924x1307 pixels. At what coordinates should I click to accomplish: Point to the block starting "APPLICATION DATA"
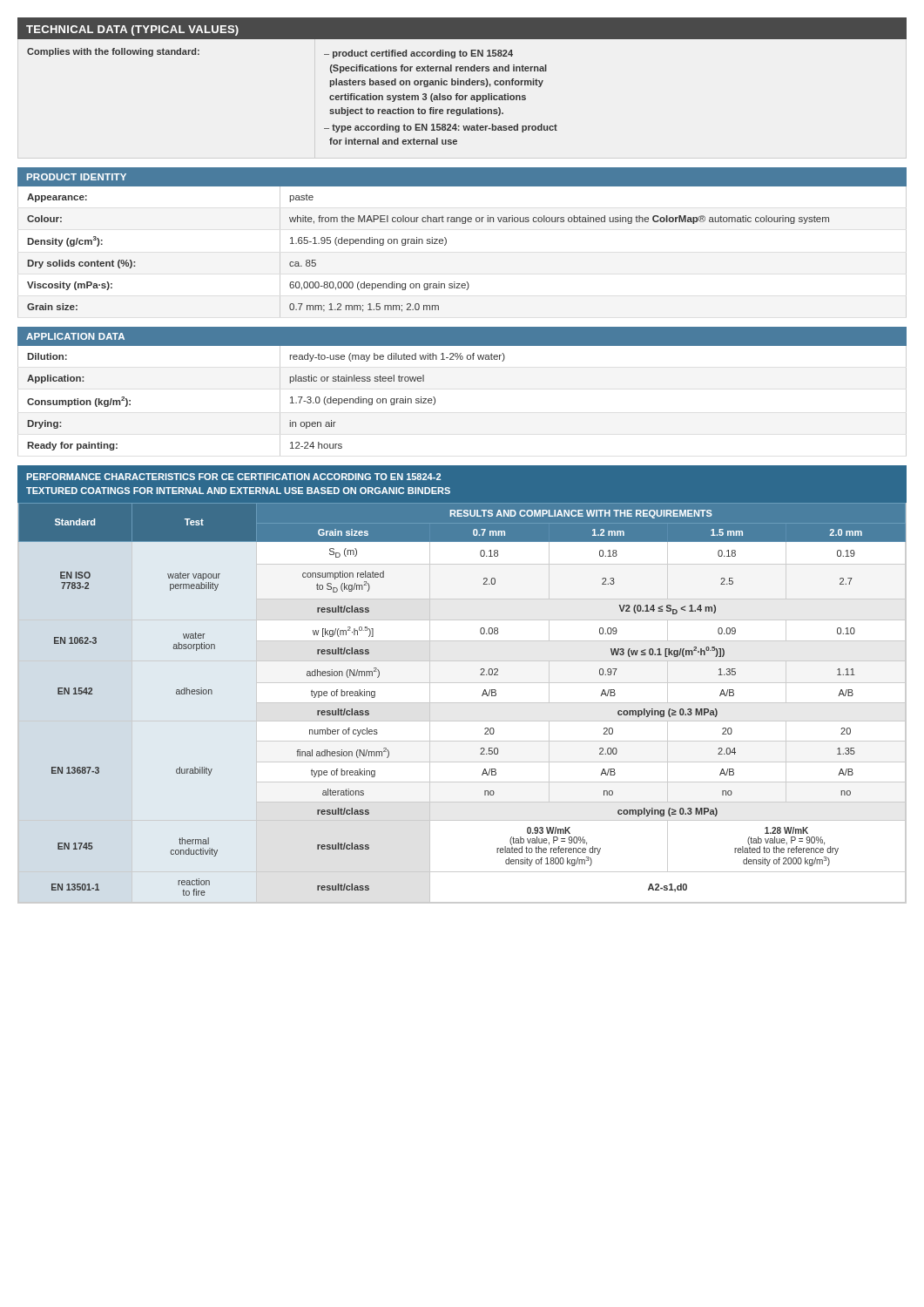coord(76,337)
